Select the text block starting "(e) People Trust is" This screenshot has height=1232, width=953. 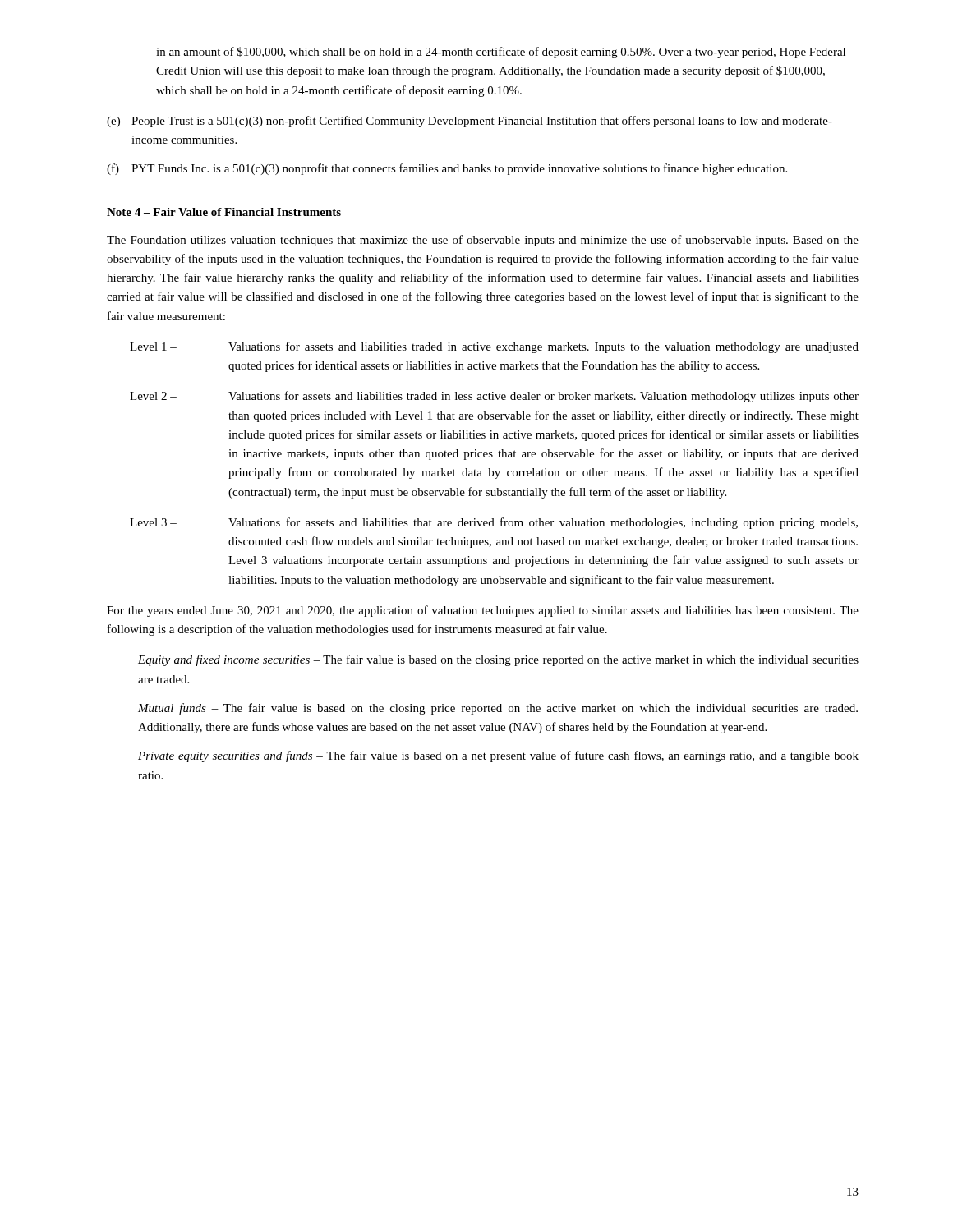(483, 131)
